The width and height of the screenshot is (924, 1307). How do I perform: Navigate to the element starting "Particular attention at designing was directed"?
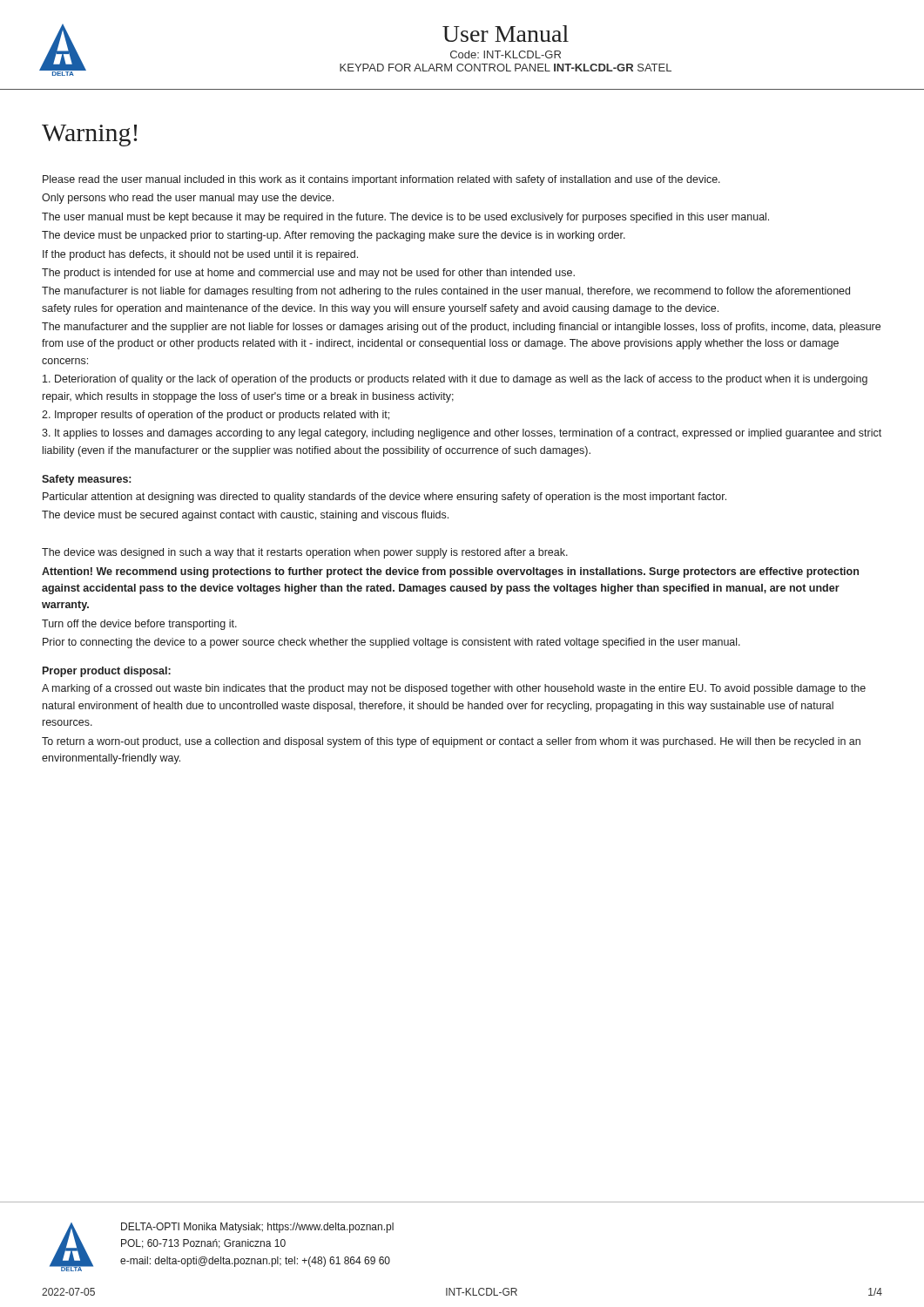pos(462,570)
